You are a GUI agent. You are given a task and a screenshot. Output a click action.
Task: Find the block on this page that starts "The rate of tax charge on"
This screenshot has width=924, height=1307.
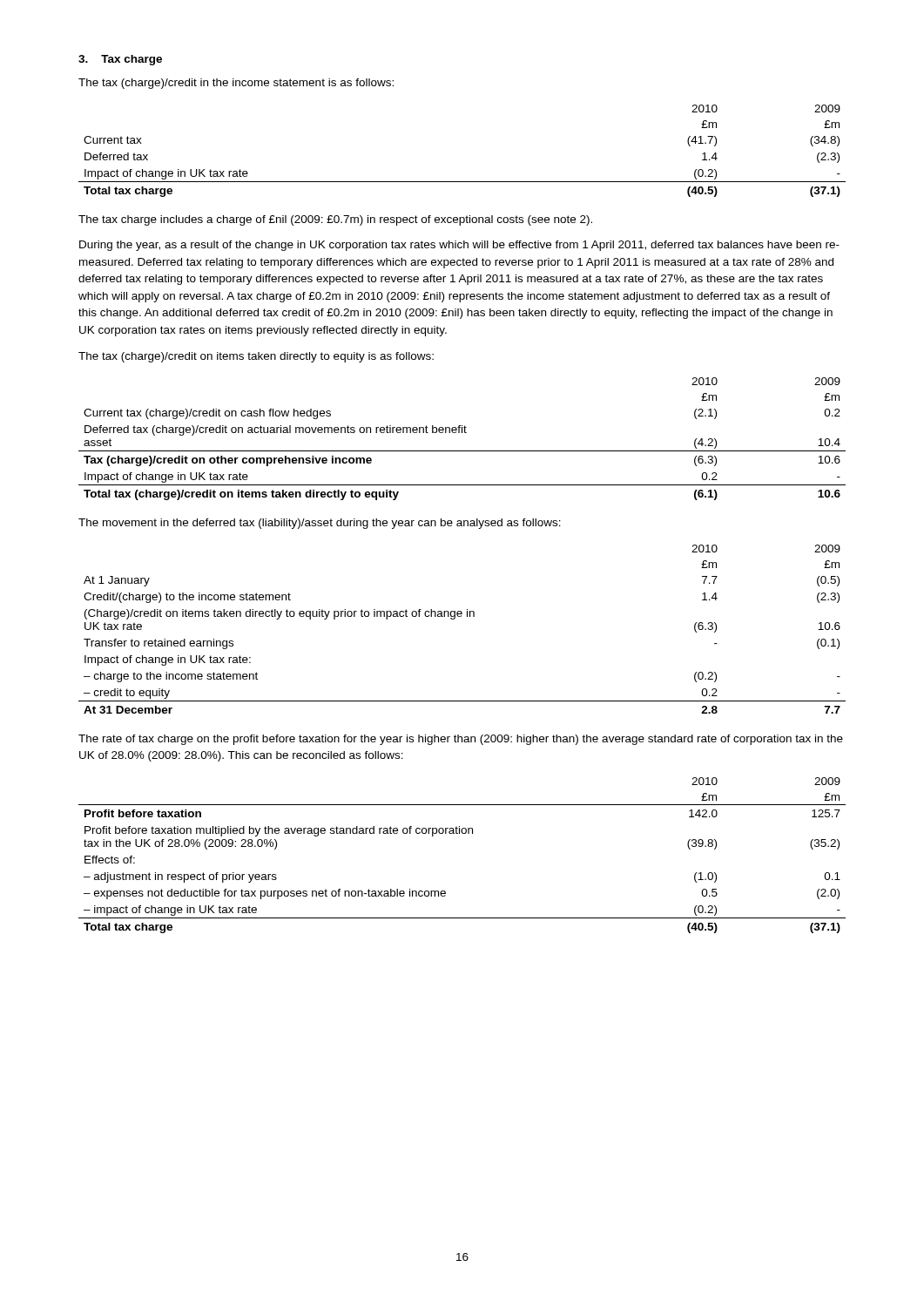coord(461,747)
